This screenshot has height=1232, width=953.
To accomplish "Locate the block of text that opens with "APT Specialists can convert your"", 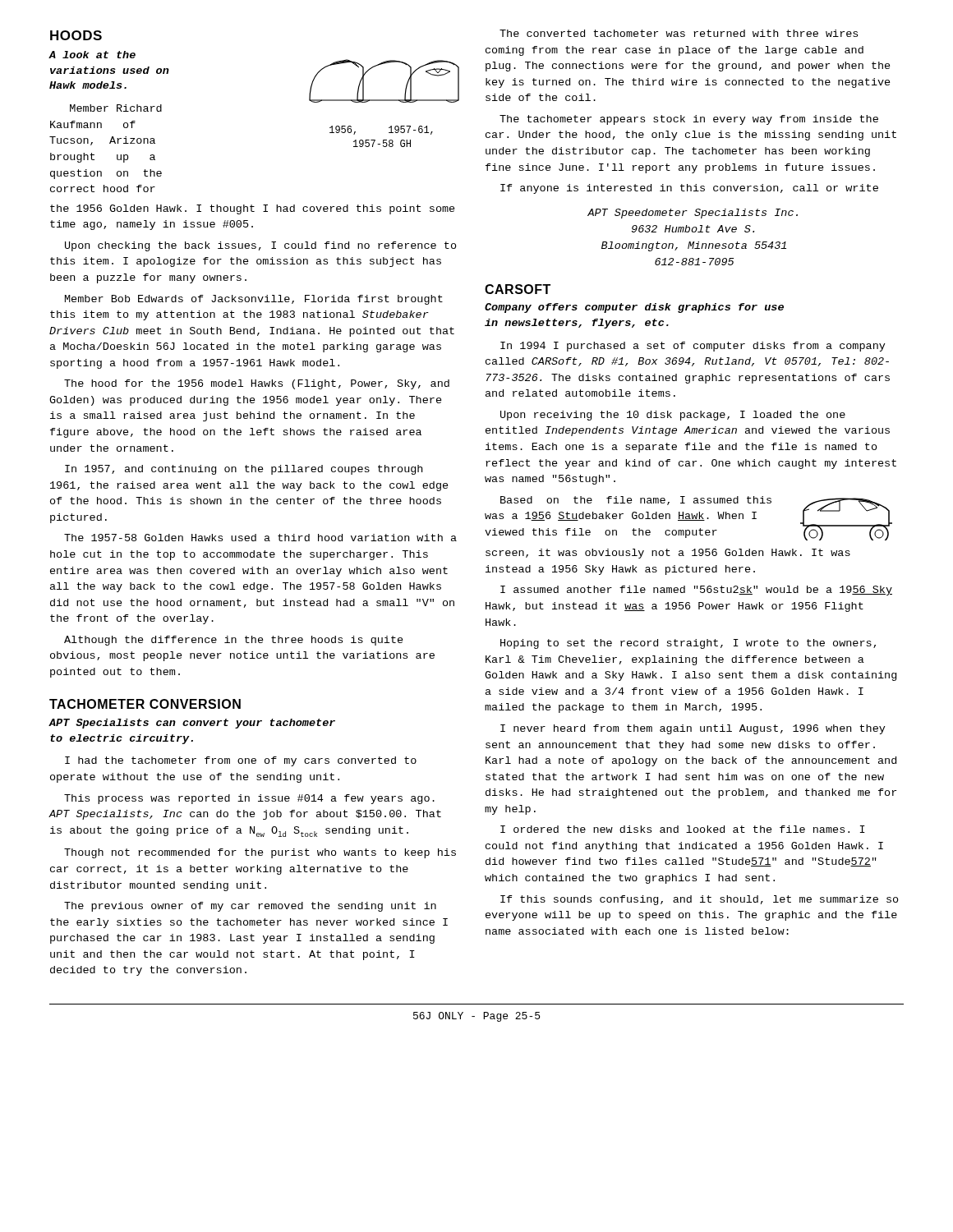I will pos(255,731).
